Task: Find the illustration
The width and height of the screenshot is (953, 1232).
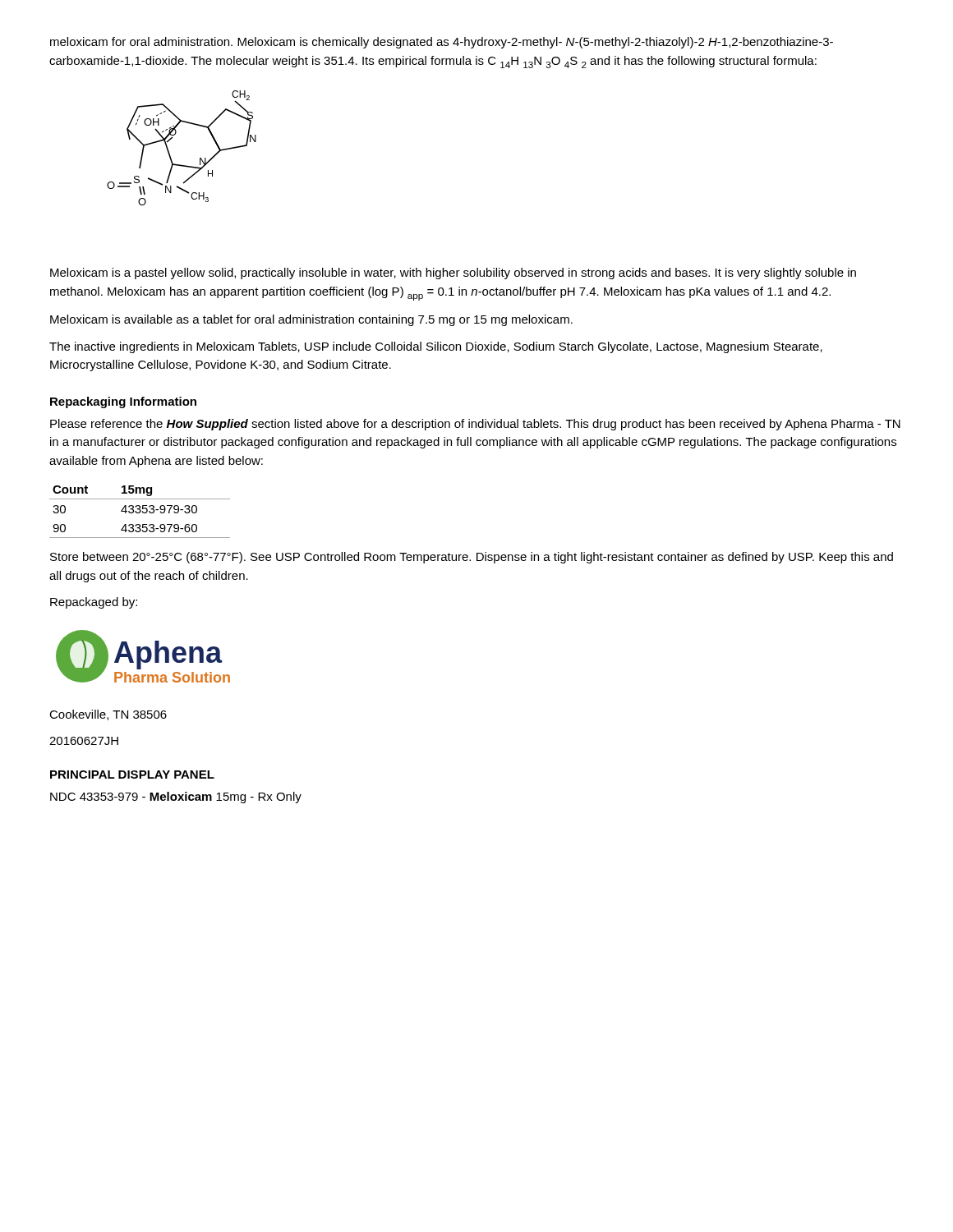Action: click(x=489, y=168)
